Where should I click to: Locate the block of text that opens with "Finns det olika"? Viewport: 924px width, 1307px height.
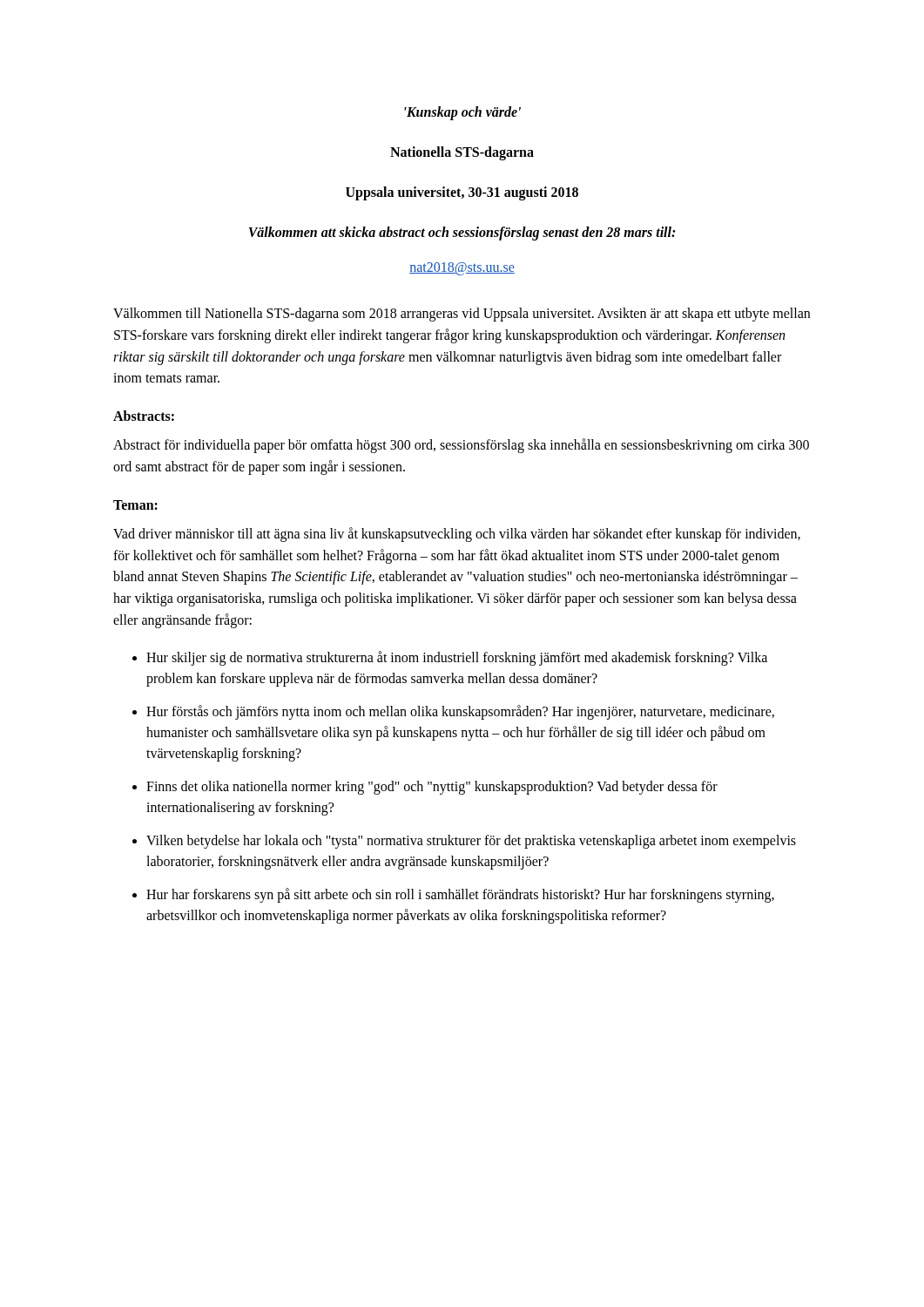(x=479, y=797)
